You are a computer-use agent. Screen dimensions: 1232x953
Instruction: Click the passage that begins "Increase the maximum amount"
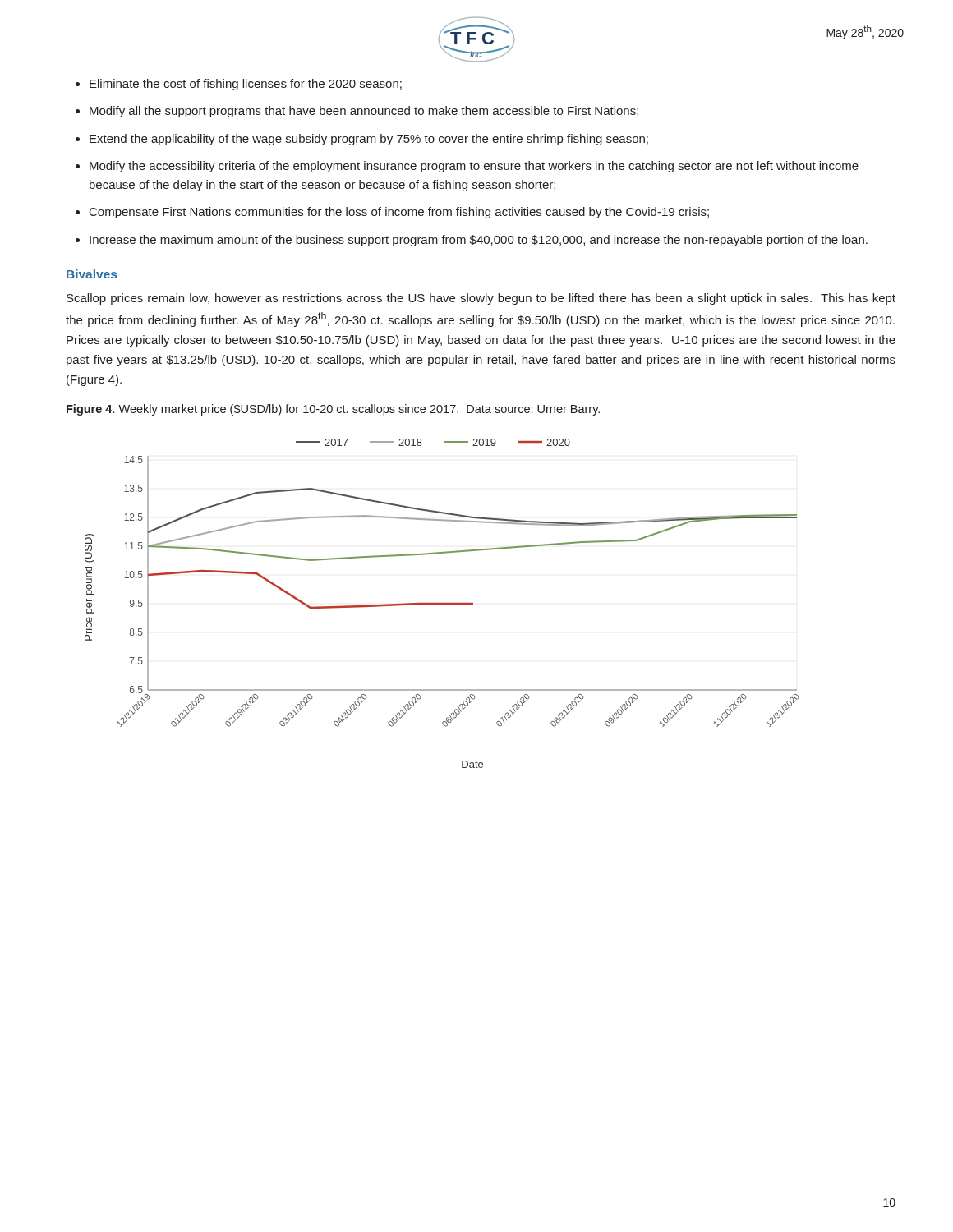pos(479,239)
